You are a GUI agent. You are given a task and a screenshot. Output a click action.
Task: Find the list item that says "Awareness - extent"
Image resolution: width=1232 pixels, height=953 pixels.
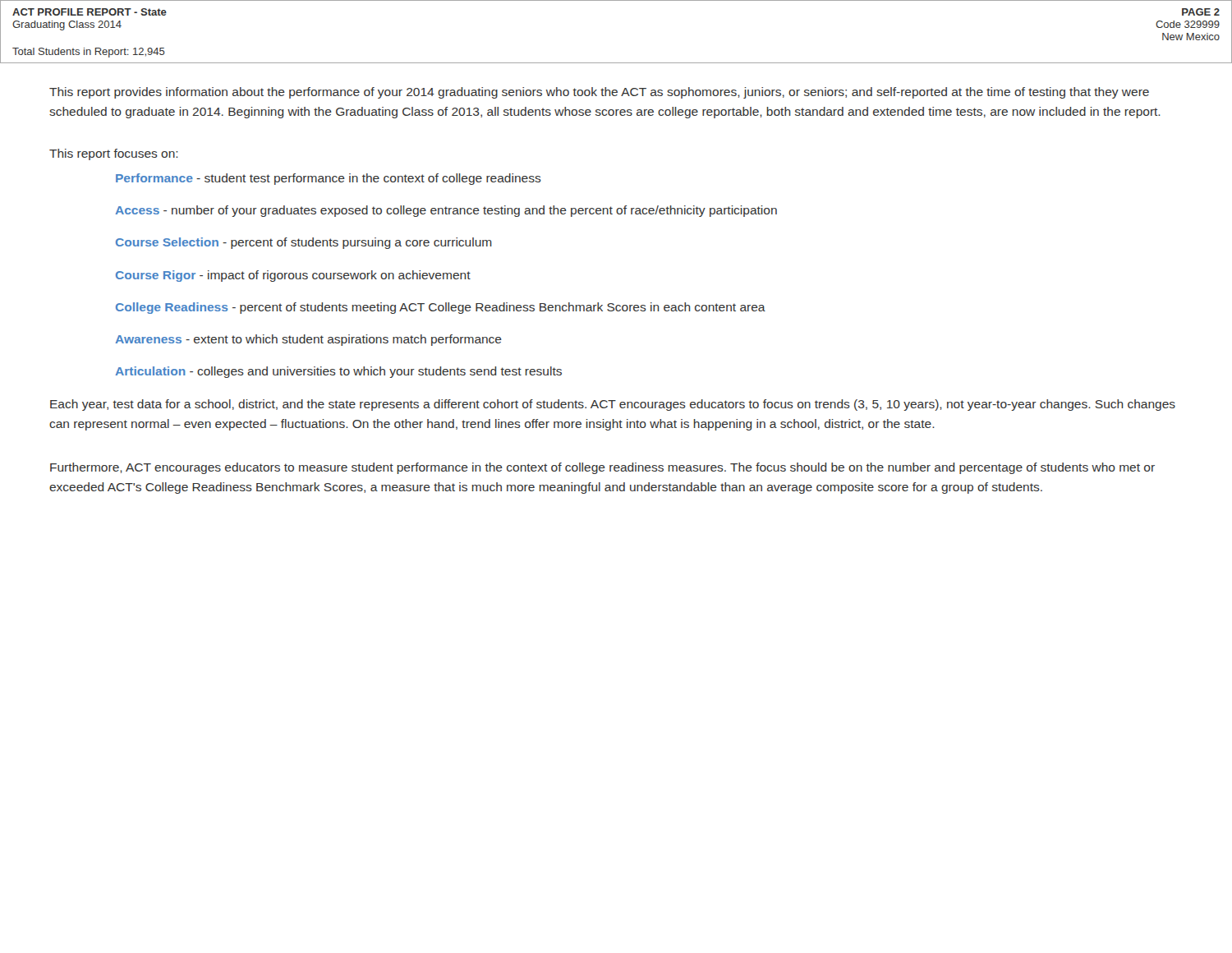308,339
